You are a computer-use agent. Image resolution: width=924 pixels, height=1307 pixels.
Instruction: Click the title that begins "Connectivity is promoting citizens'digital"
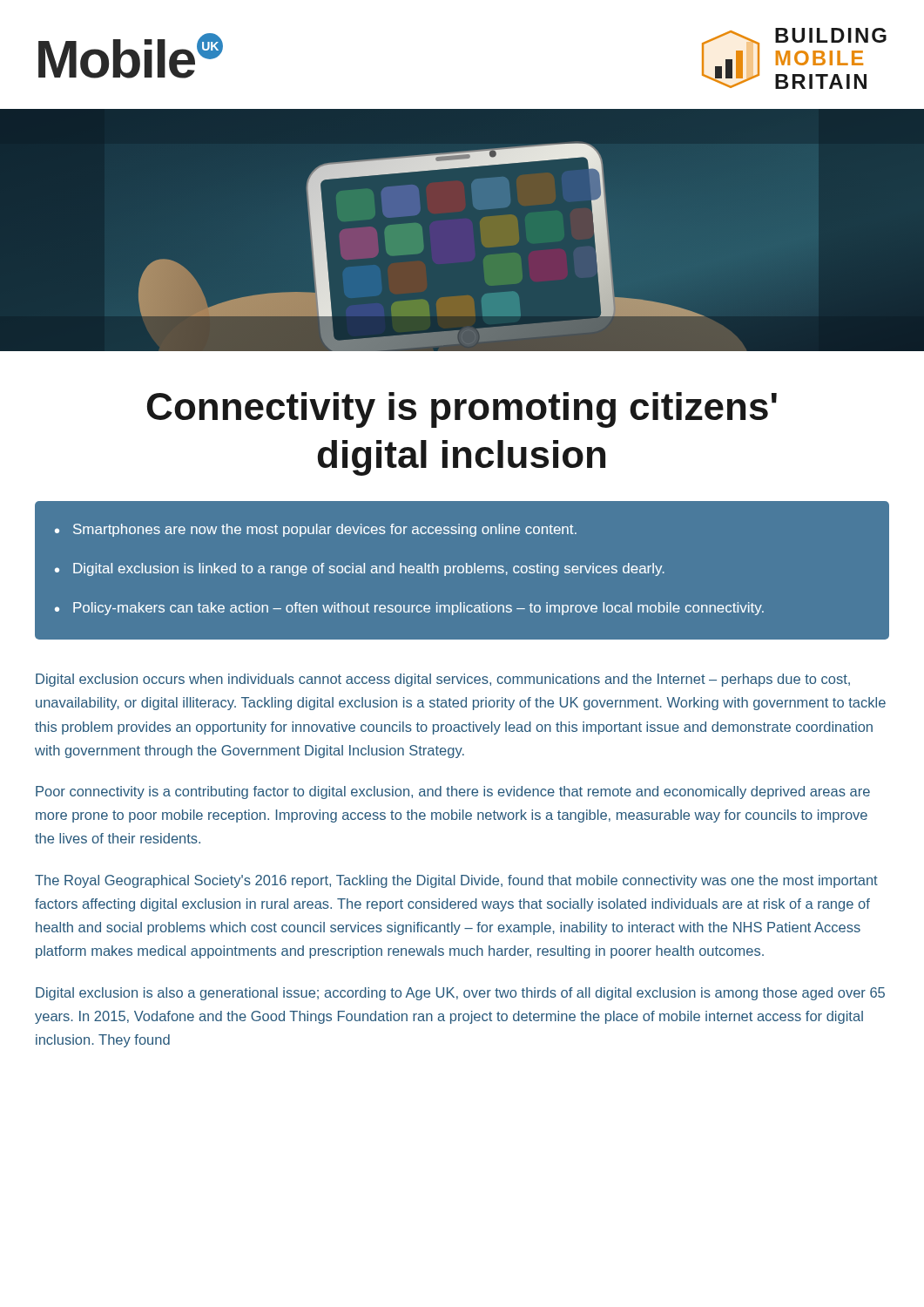(462, 431)
